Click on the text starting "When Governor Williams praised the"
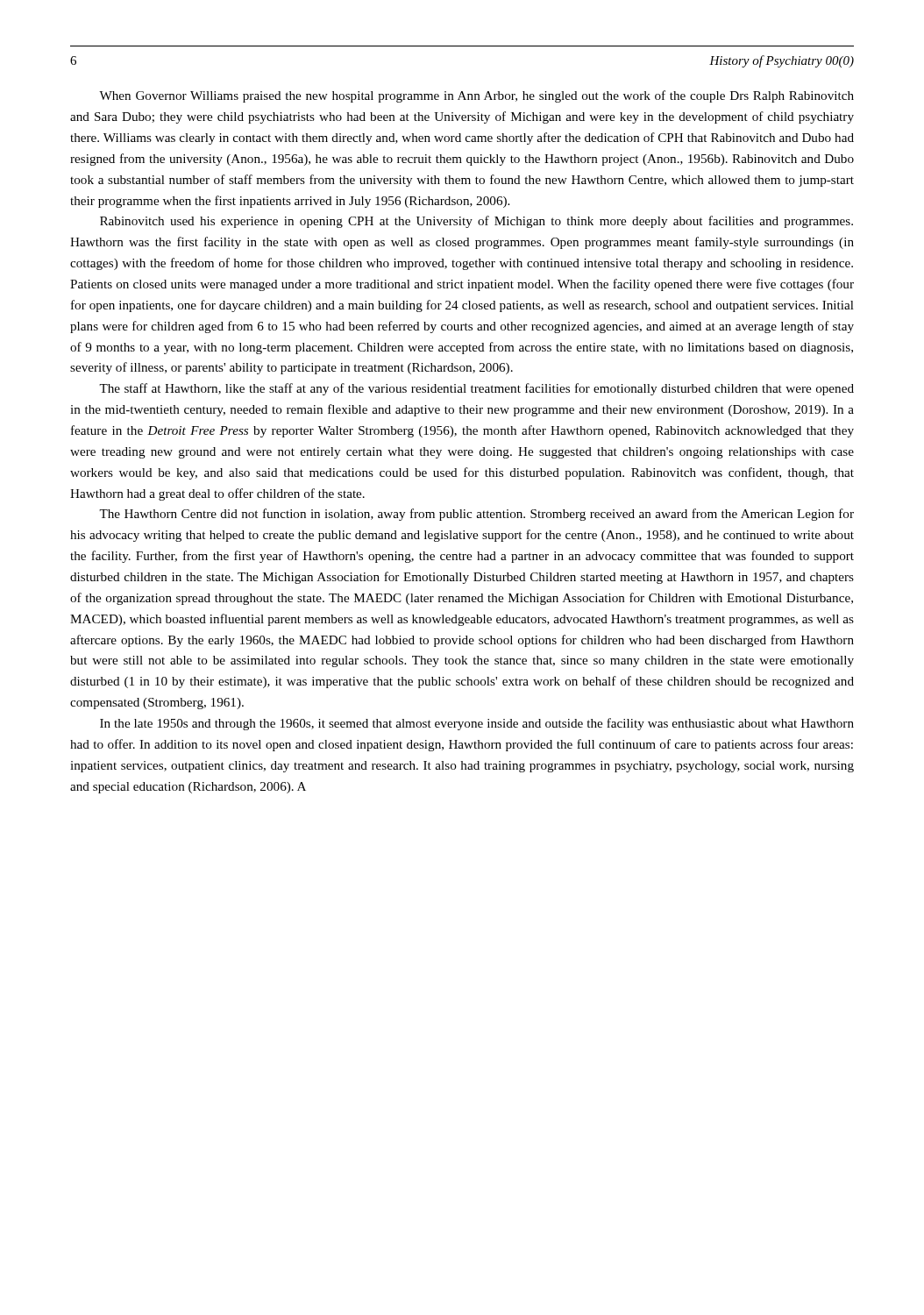 click(462, 148)
